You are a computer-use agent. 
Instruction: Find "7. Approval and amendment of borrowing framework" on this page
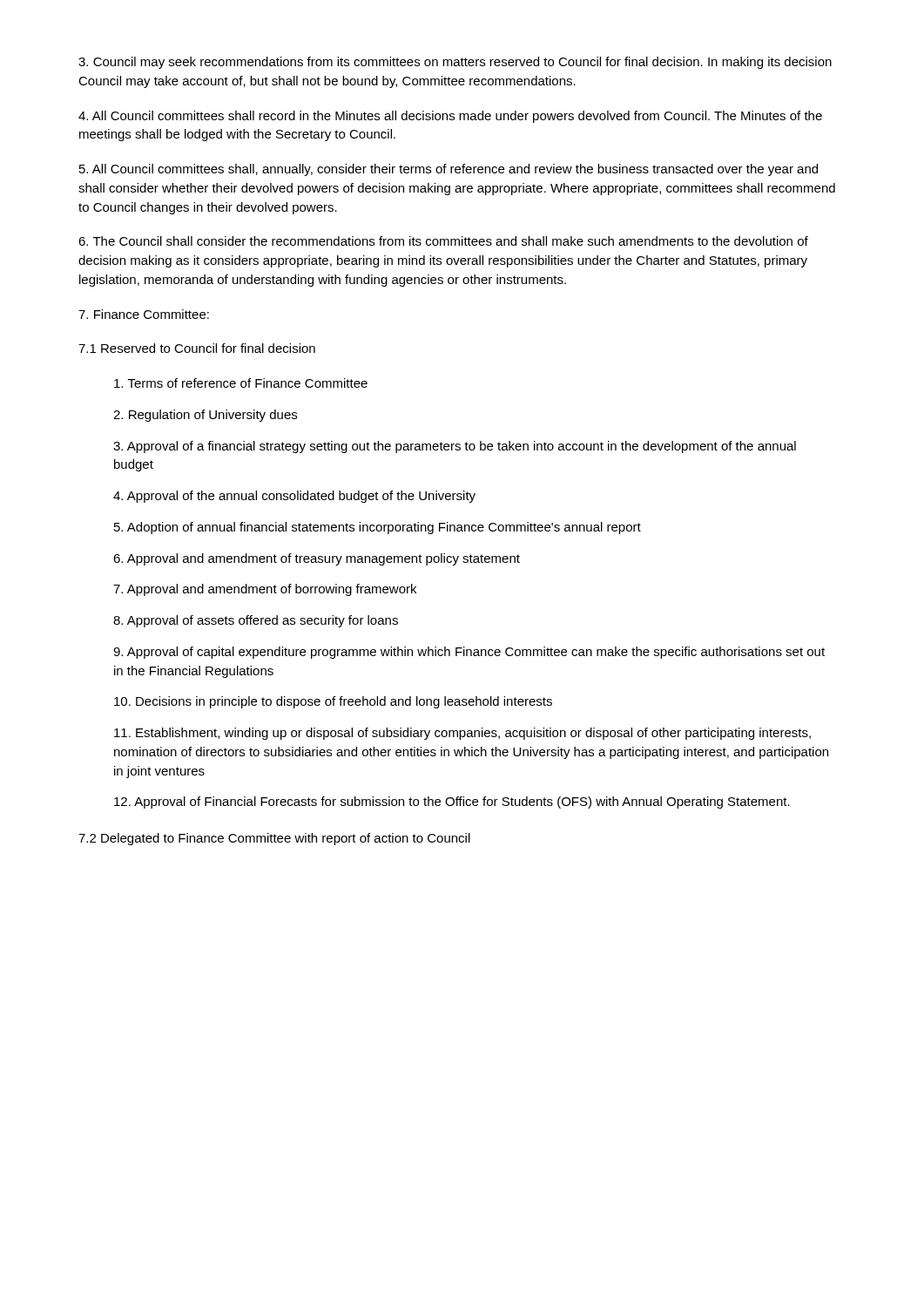265,589
